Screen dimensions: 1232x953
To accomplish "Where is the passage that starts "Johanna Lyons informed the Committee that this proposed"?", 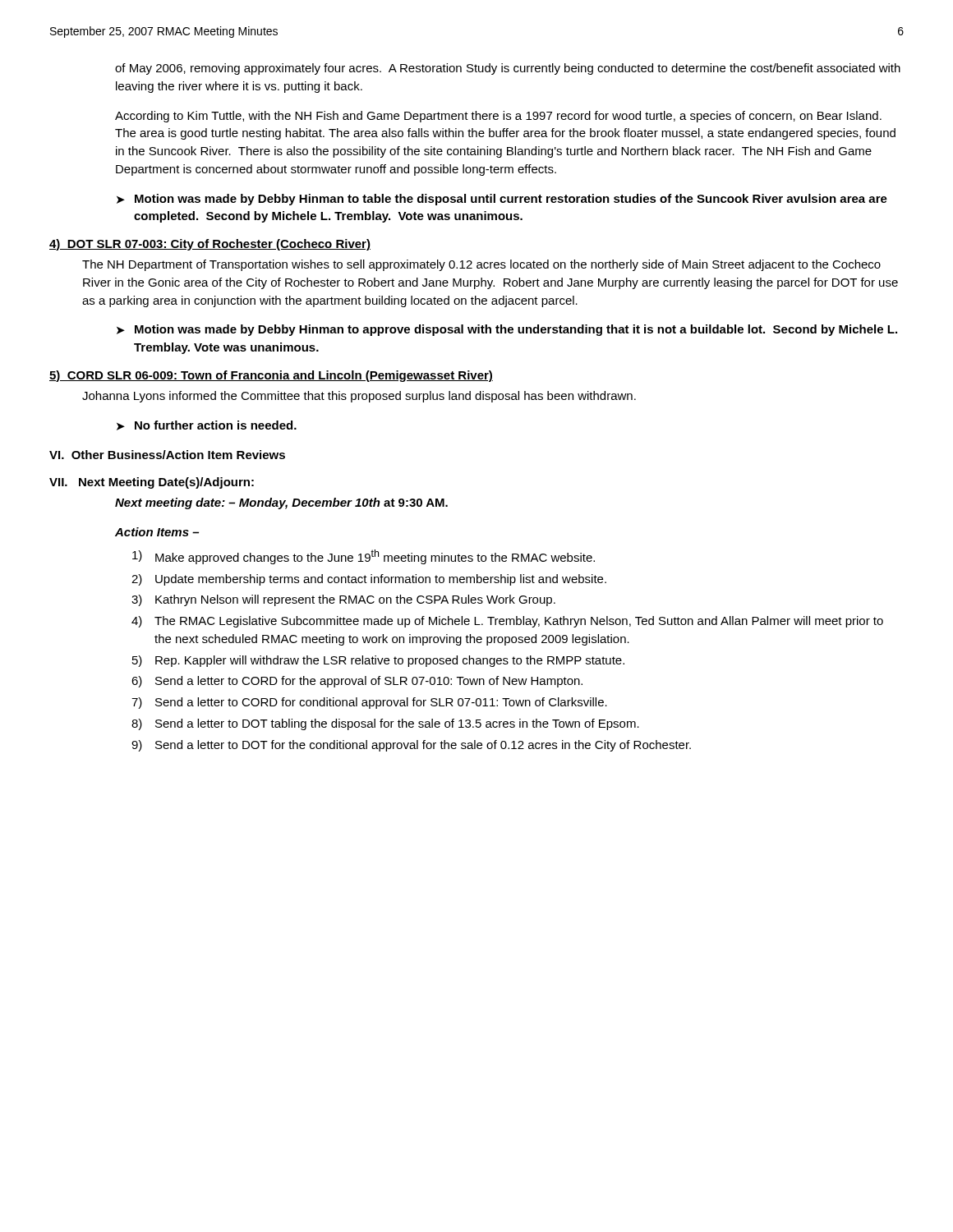I will point(359,395).
